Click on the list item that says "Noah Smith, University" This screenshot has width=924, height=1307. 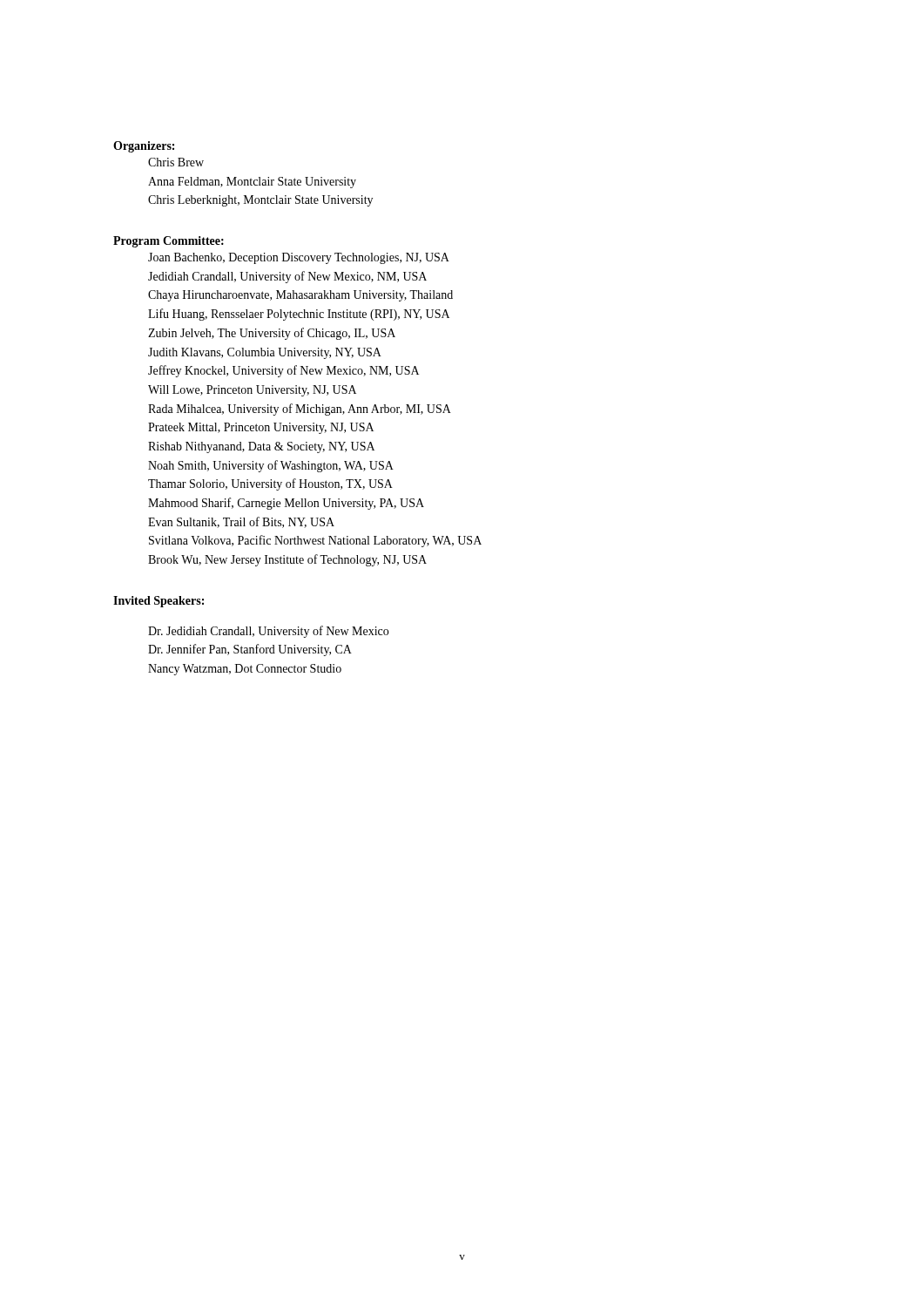click(x=271, y=465)
